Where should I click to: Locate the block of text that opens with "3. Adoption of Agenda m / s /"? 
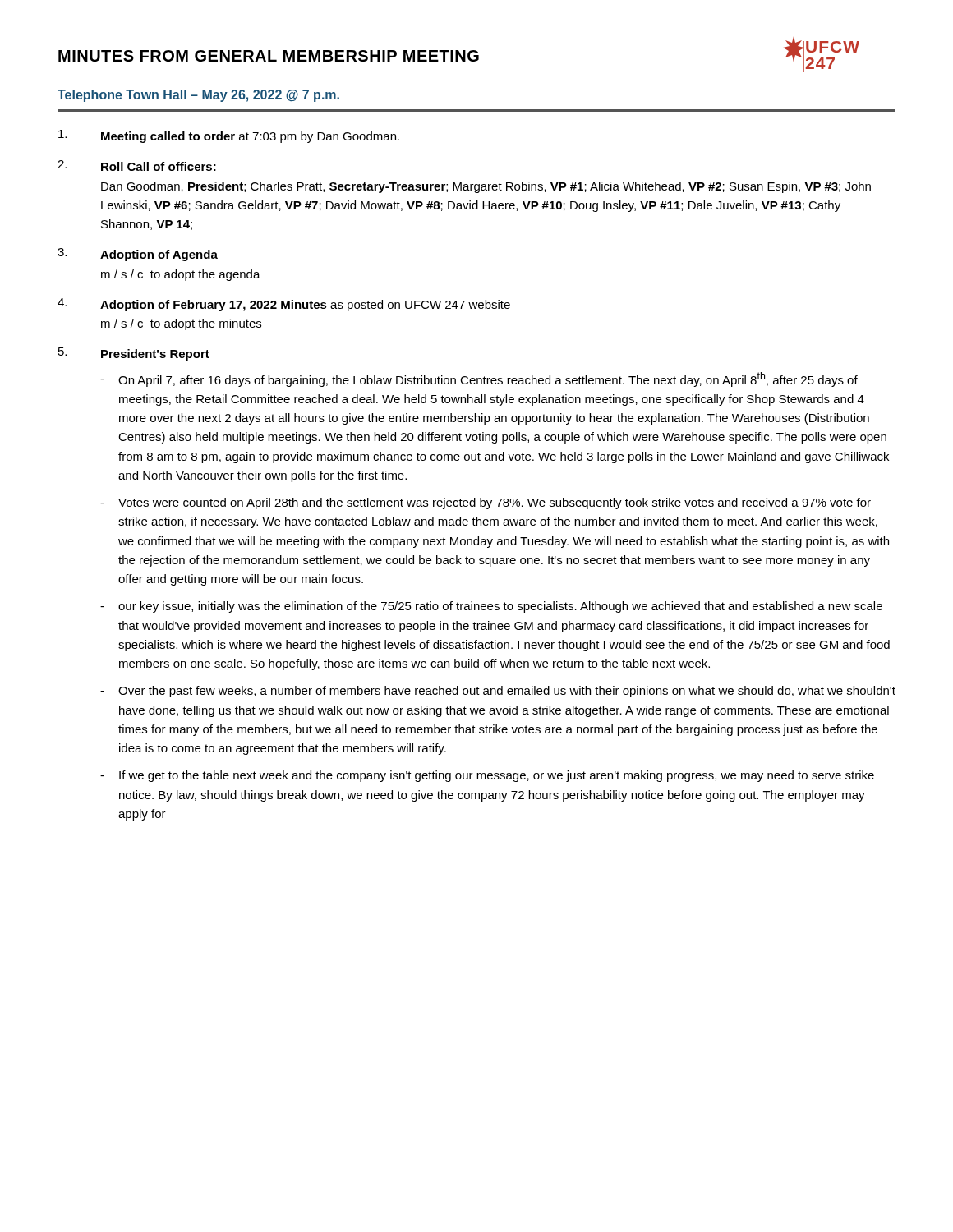tap(138, 255)
